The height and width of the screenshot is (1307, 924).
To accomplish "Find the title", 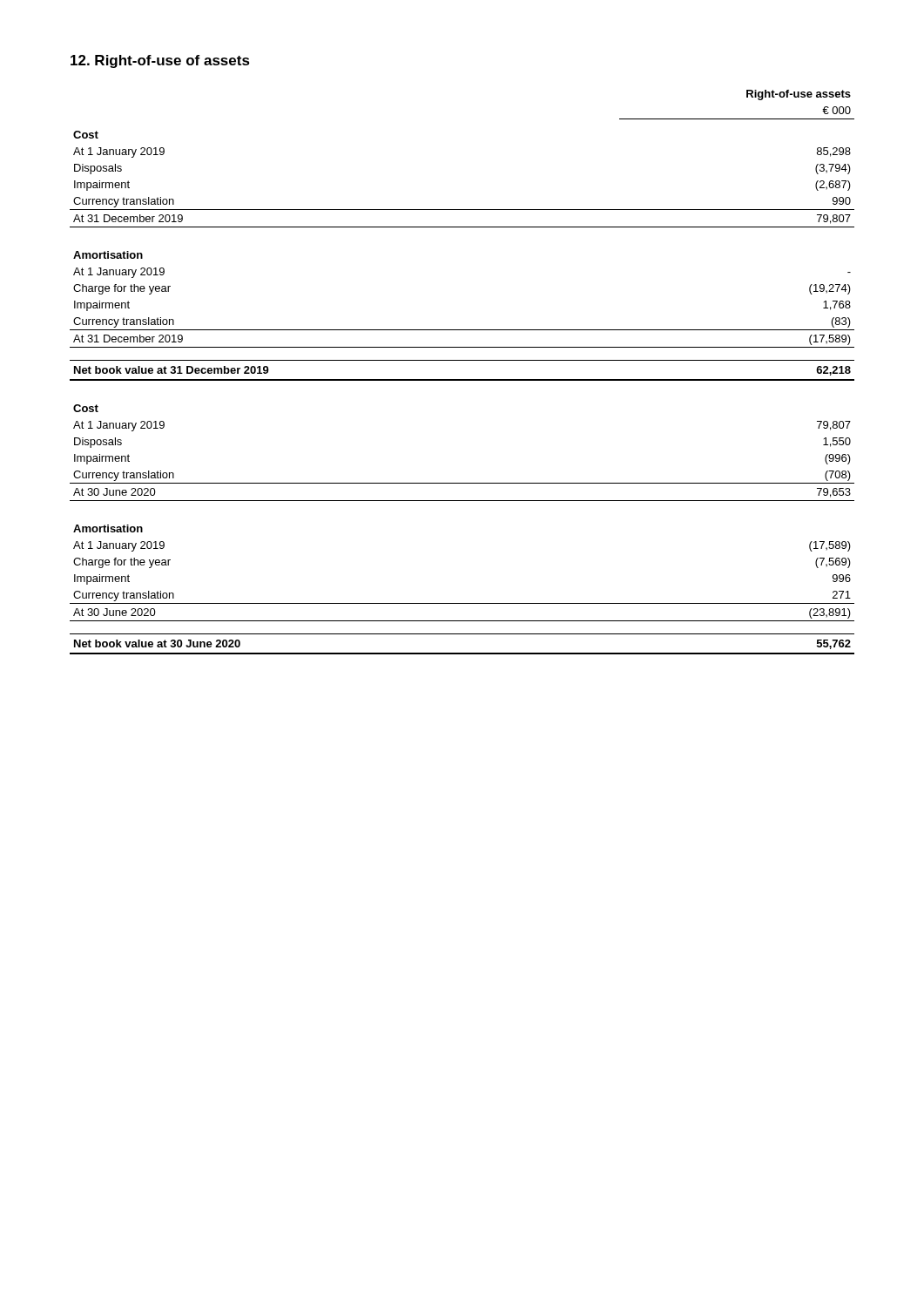I will pyautogui.click(x=160, y=61).
